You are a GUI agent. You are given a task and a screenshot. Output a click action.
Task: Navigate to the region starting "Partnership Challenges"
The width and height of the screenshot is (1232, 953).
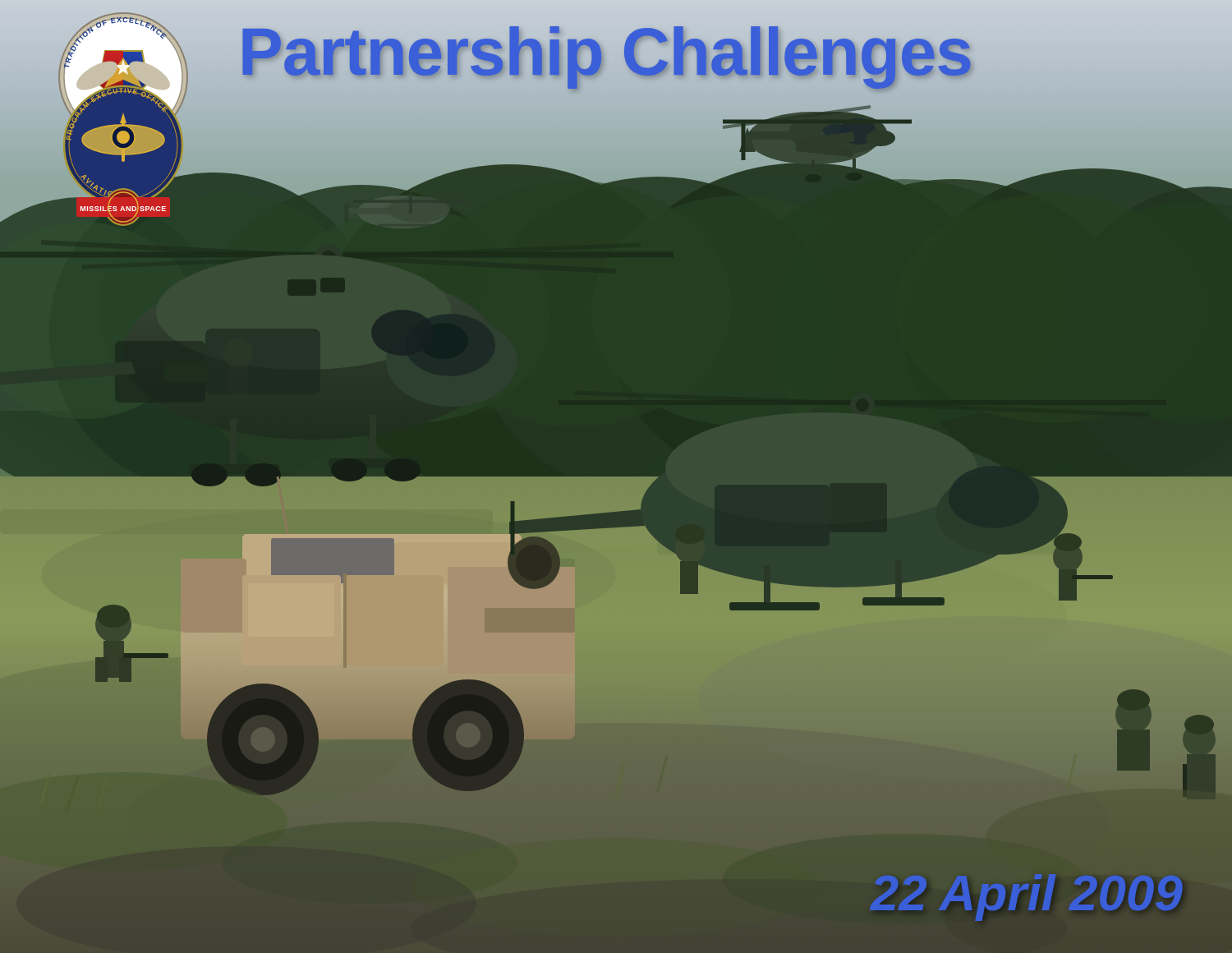coord(605,52)
